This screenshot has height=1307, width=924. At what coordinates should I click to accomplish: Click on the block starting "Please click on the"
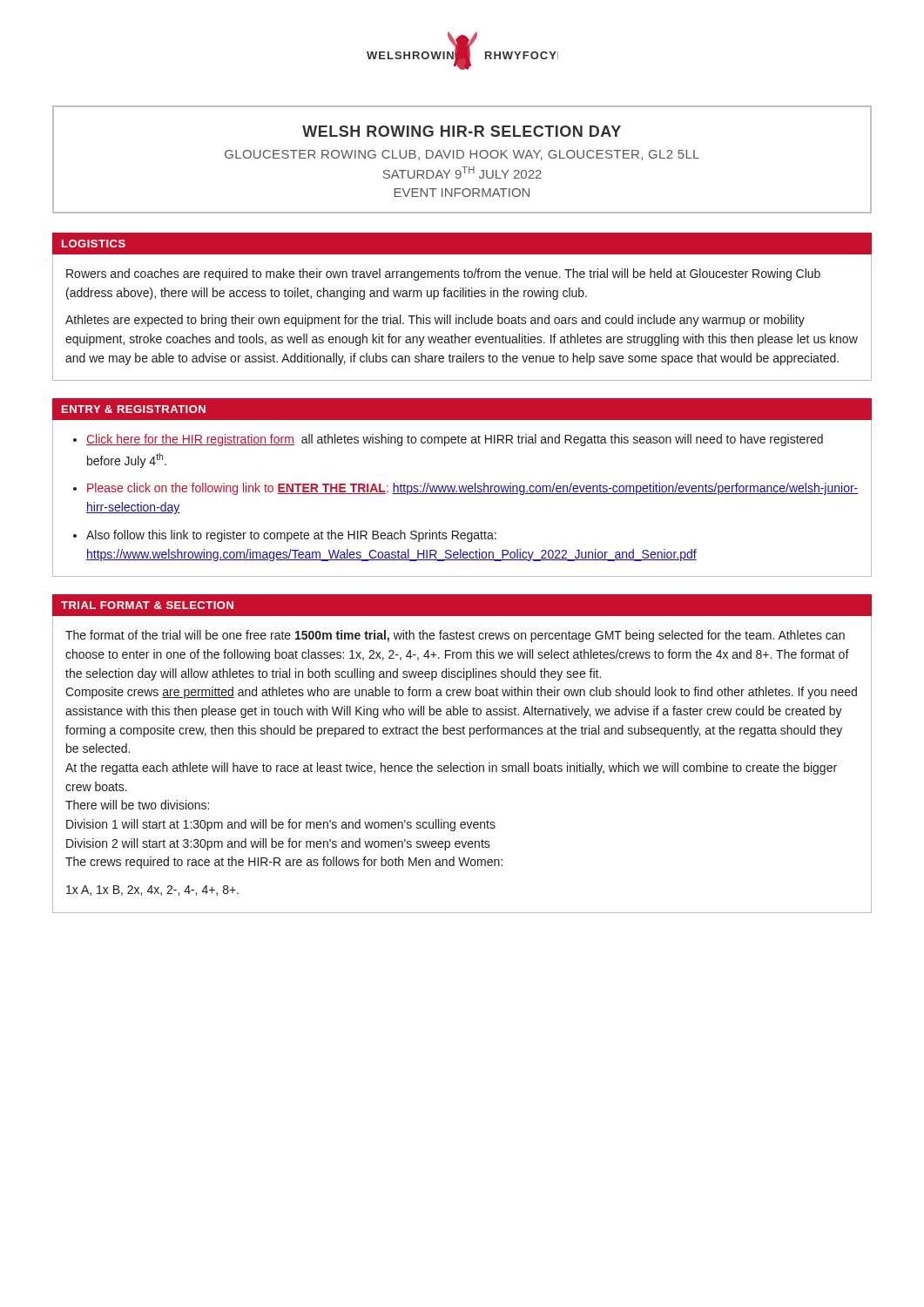click(472, 498)
